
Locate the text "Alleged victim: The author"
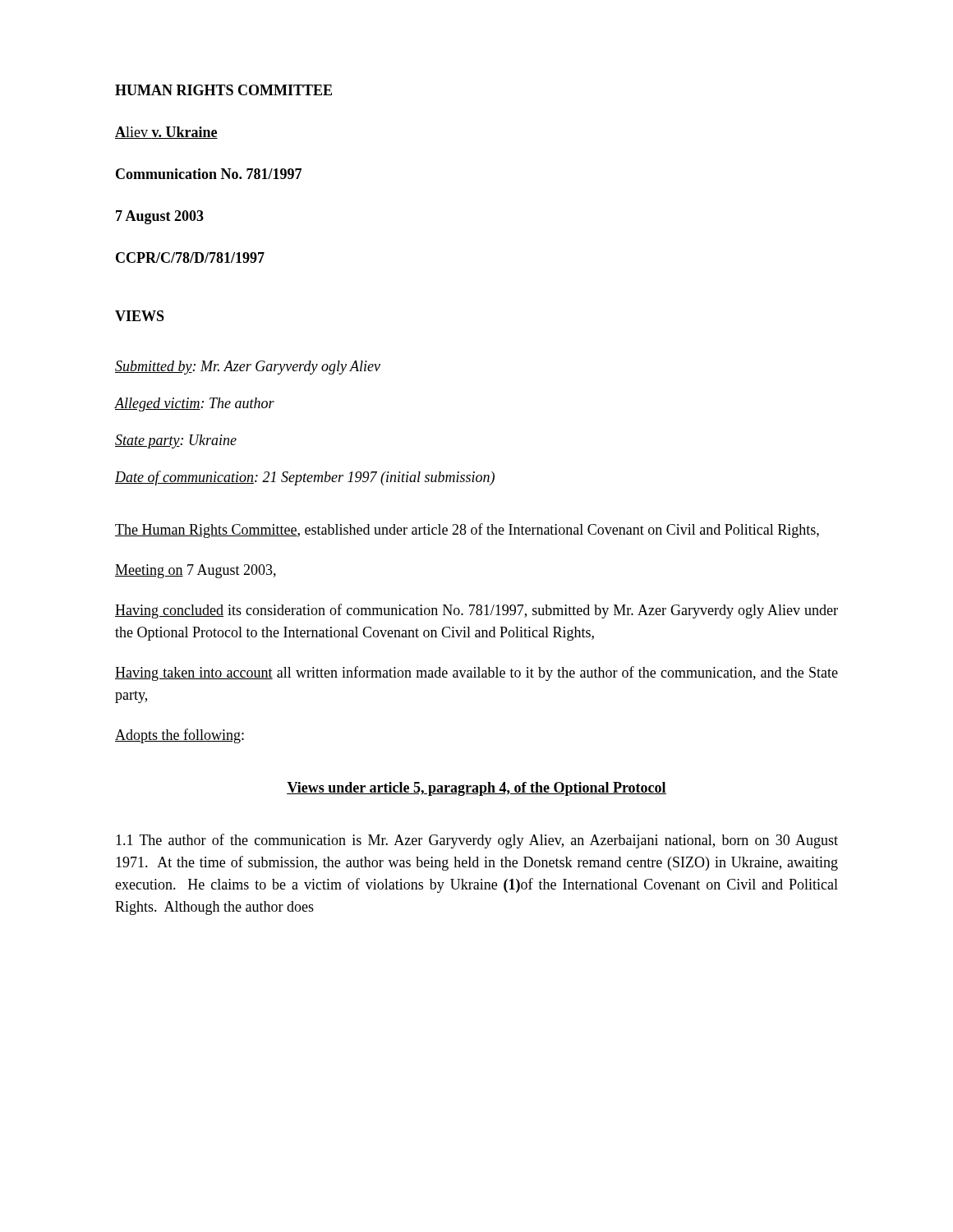pos(195,403)
